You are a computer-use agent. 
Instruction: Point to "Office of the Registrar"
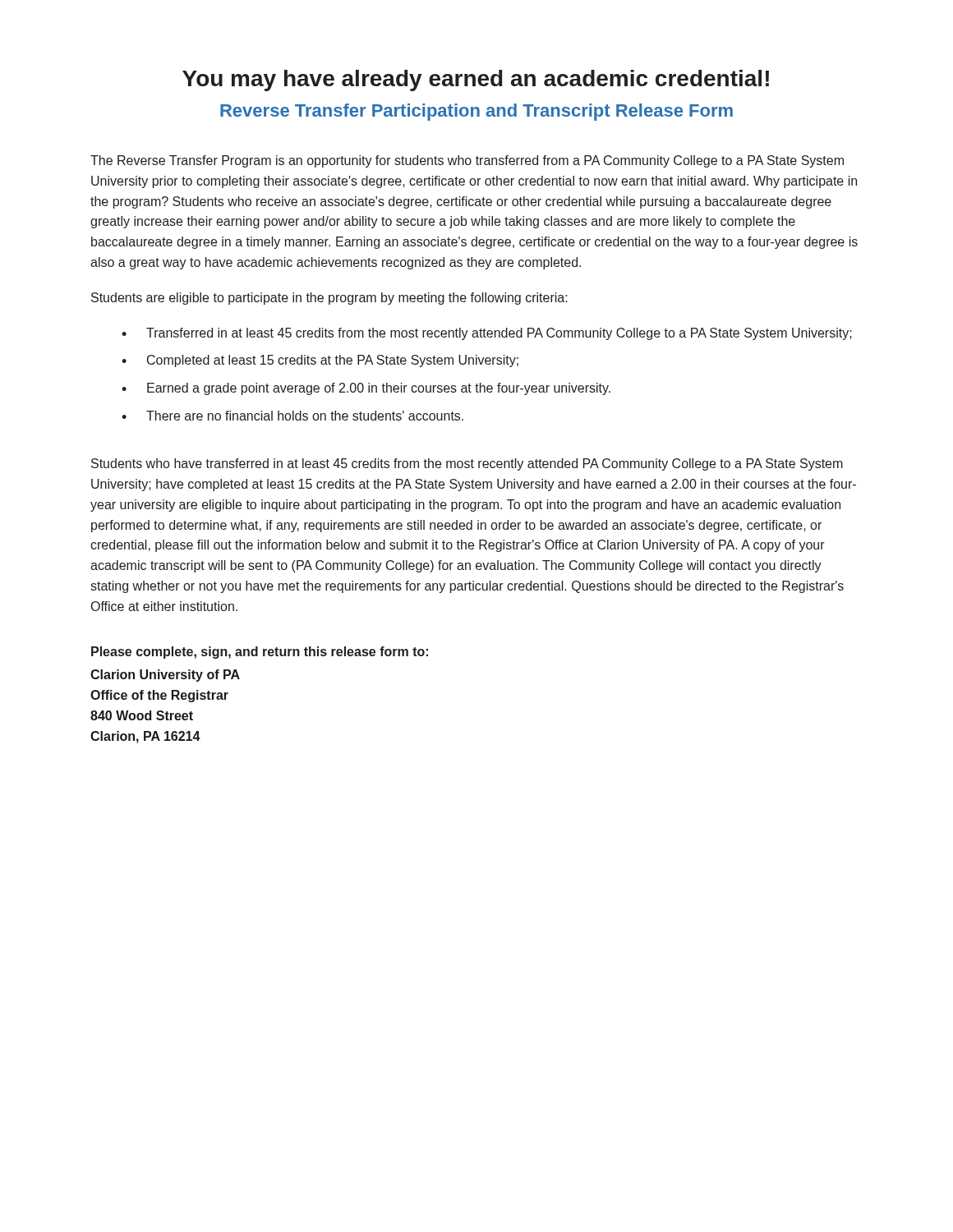tap(159, 695)
